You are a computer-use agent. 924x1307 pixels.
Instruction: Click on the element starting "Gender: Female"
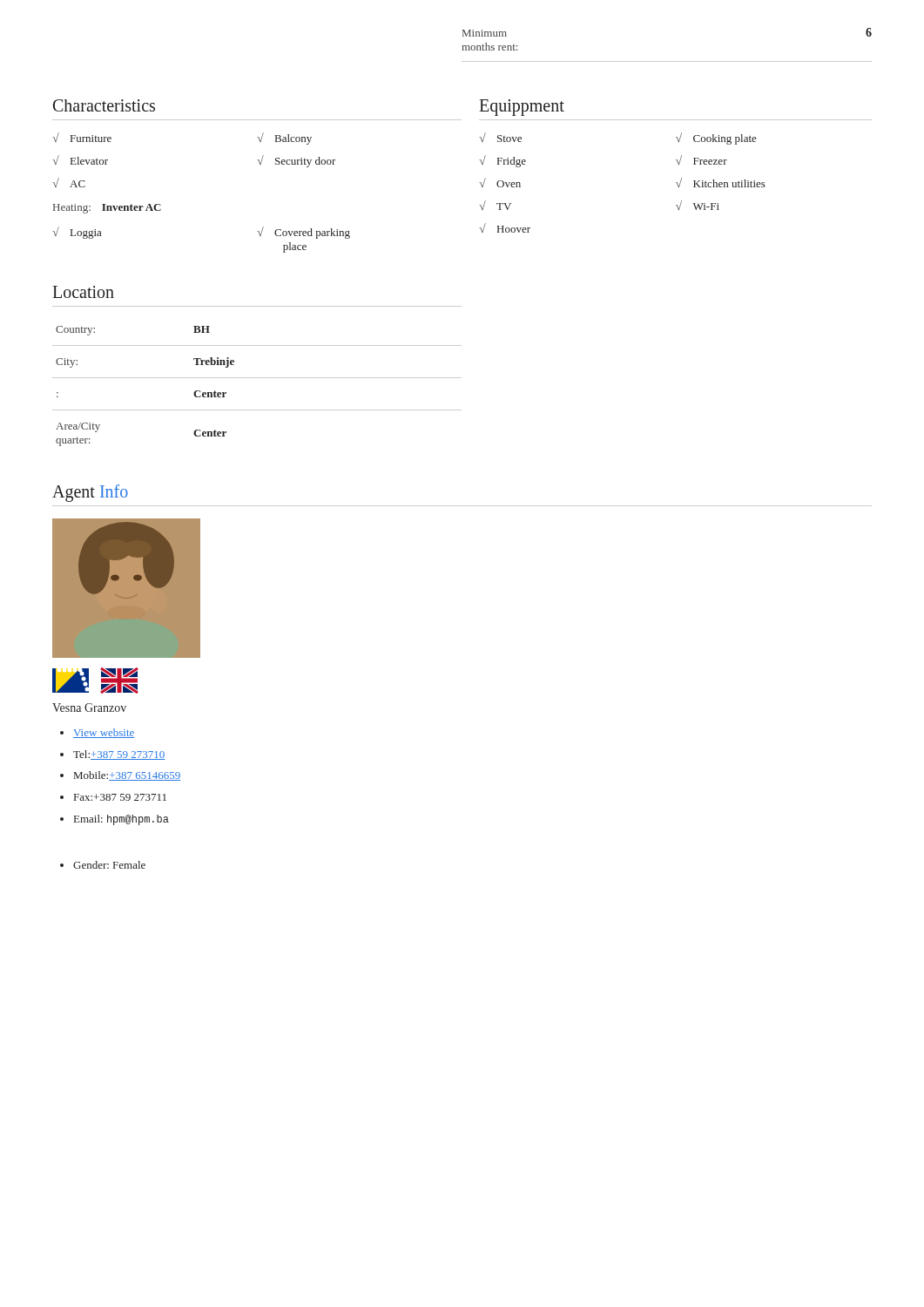109,865
